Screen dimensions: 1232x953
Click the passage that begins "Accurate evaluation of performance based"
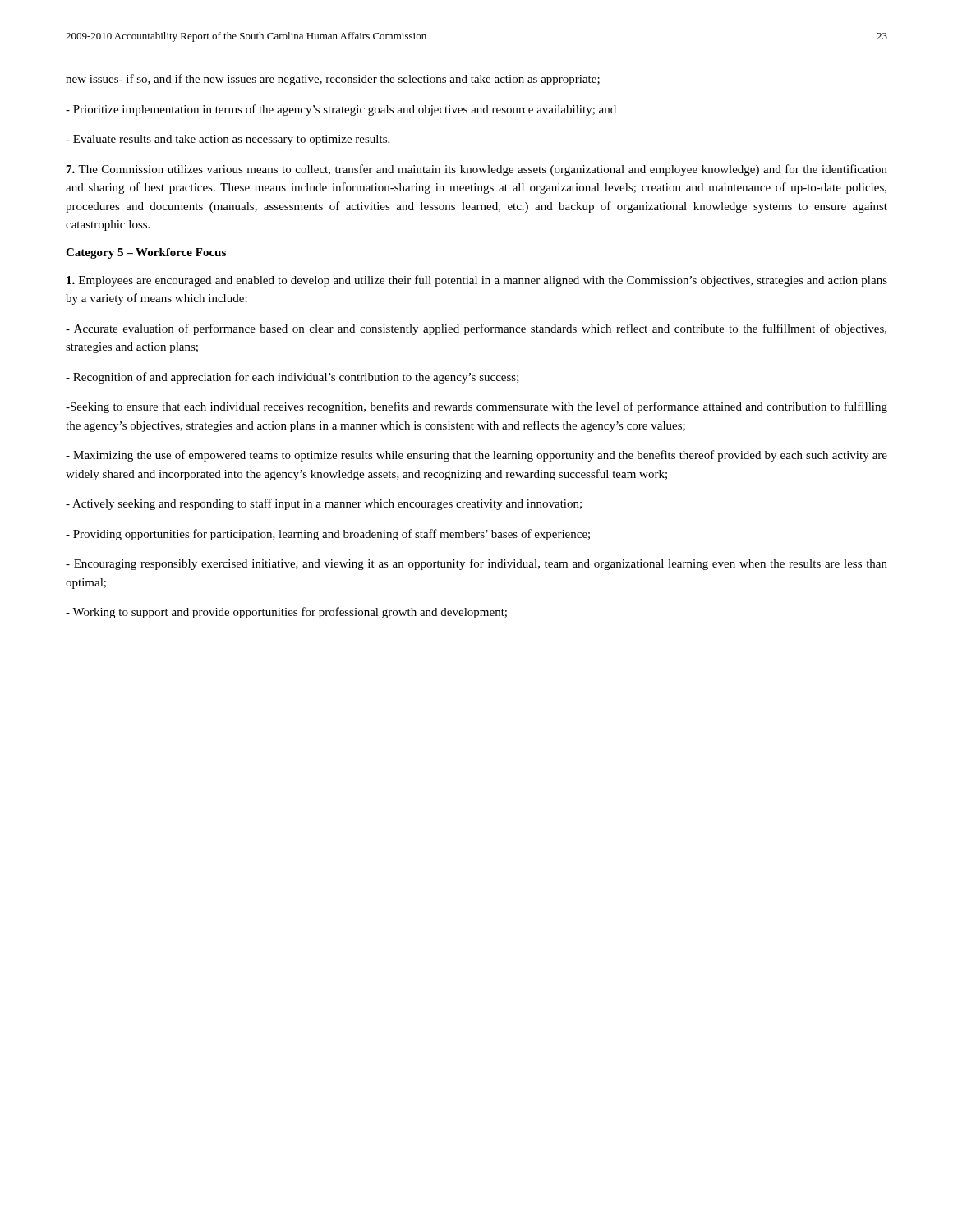(x=476, y=337)
